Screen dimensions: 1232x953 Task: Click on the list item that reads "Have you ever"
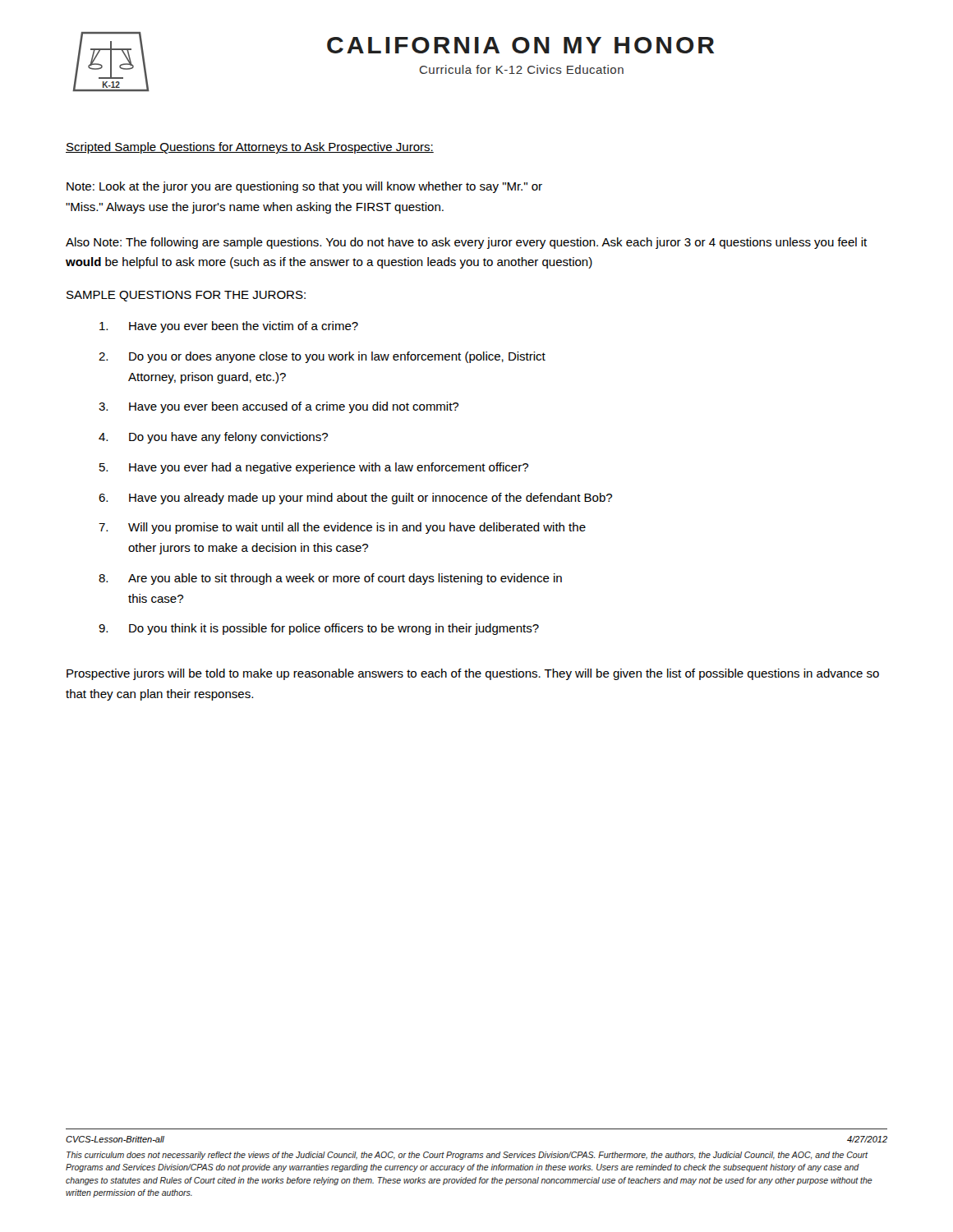coord(229,327)
